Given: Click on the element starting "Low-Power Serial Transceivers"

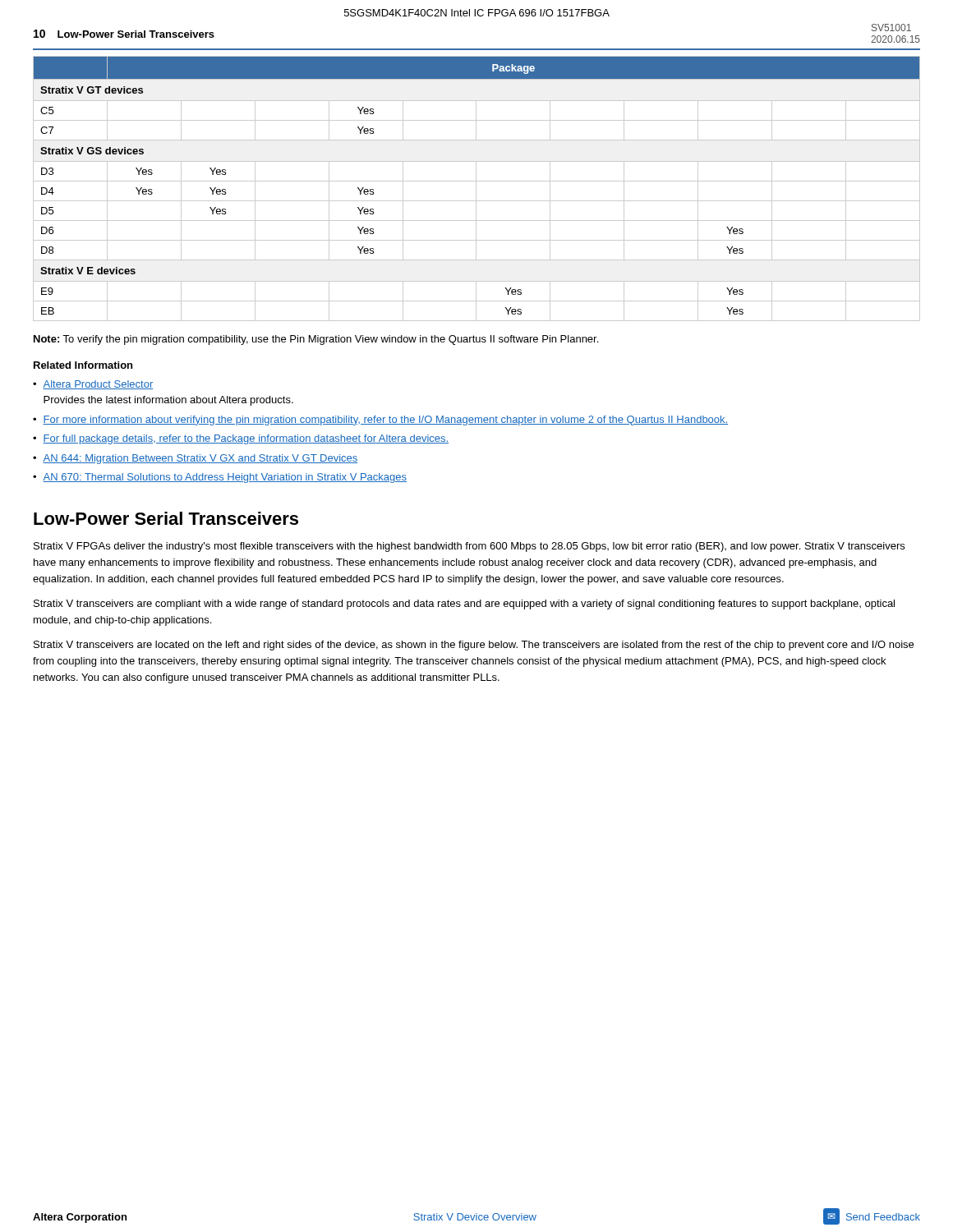Looking at the screenshot, I should [166, 518].
